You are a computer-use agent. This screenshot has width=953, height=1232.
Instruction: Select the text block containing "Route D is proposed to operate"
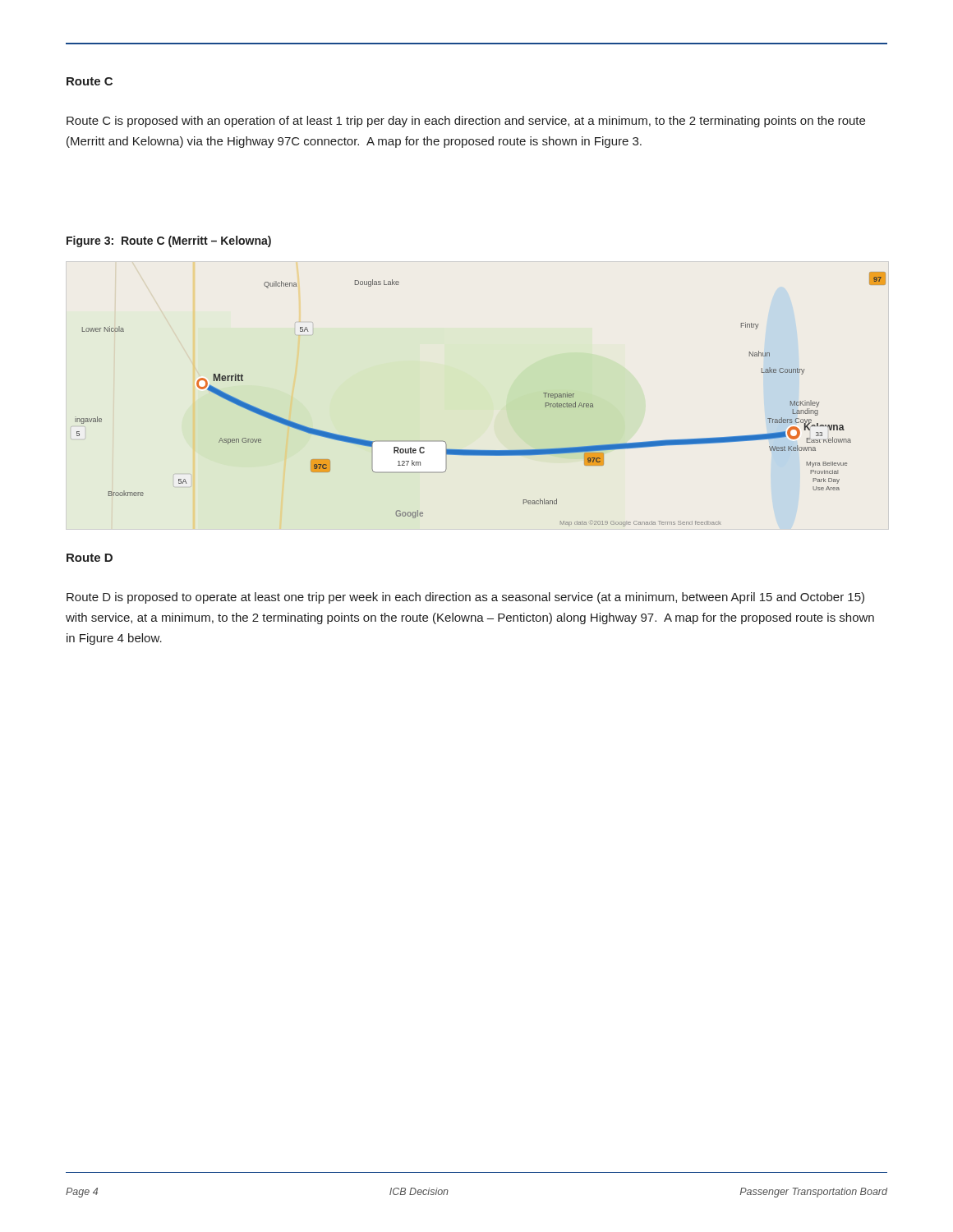(x=470, y=617)
